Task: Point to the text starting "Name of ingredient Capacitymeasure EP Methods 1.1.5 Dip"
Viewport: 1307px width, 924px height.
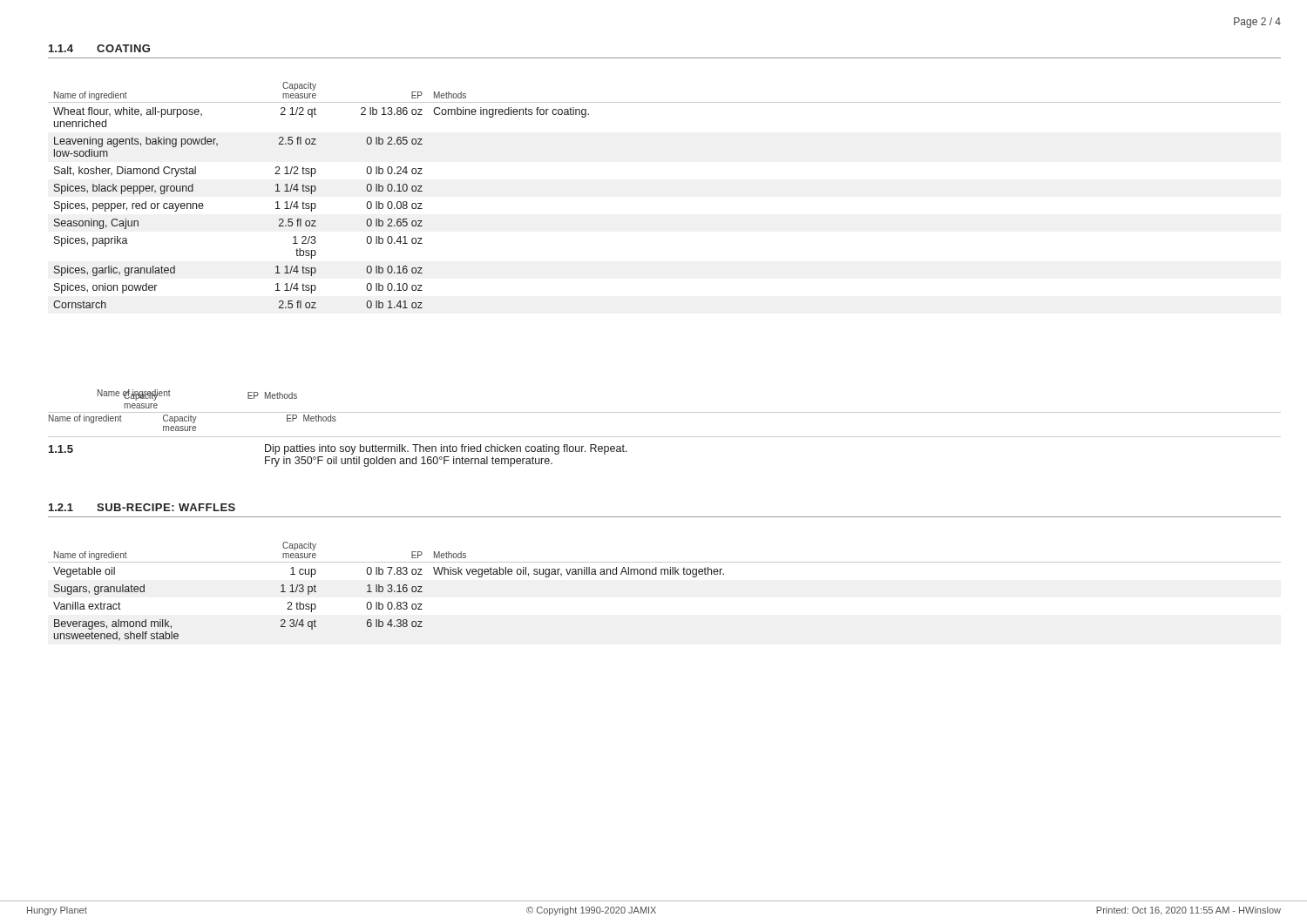Action: (x=664, y=440)
